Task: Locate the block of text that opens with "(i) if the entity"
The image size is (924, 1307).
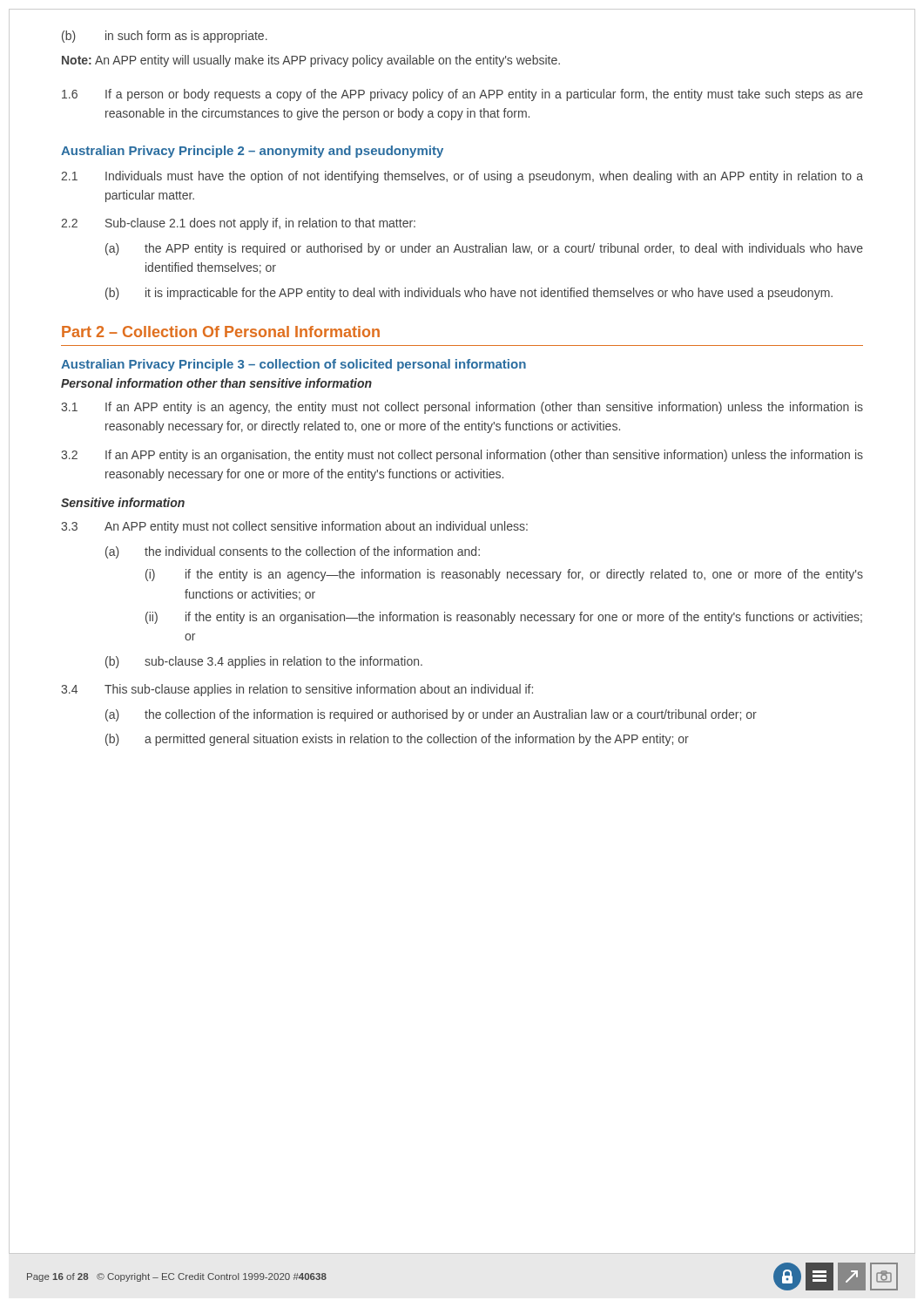Action: point(504,584)
